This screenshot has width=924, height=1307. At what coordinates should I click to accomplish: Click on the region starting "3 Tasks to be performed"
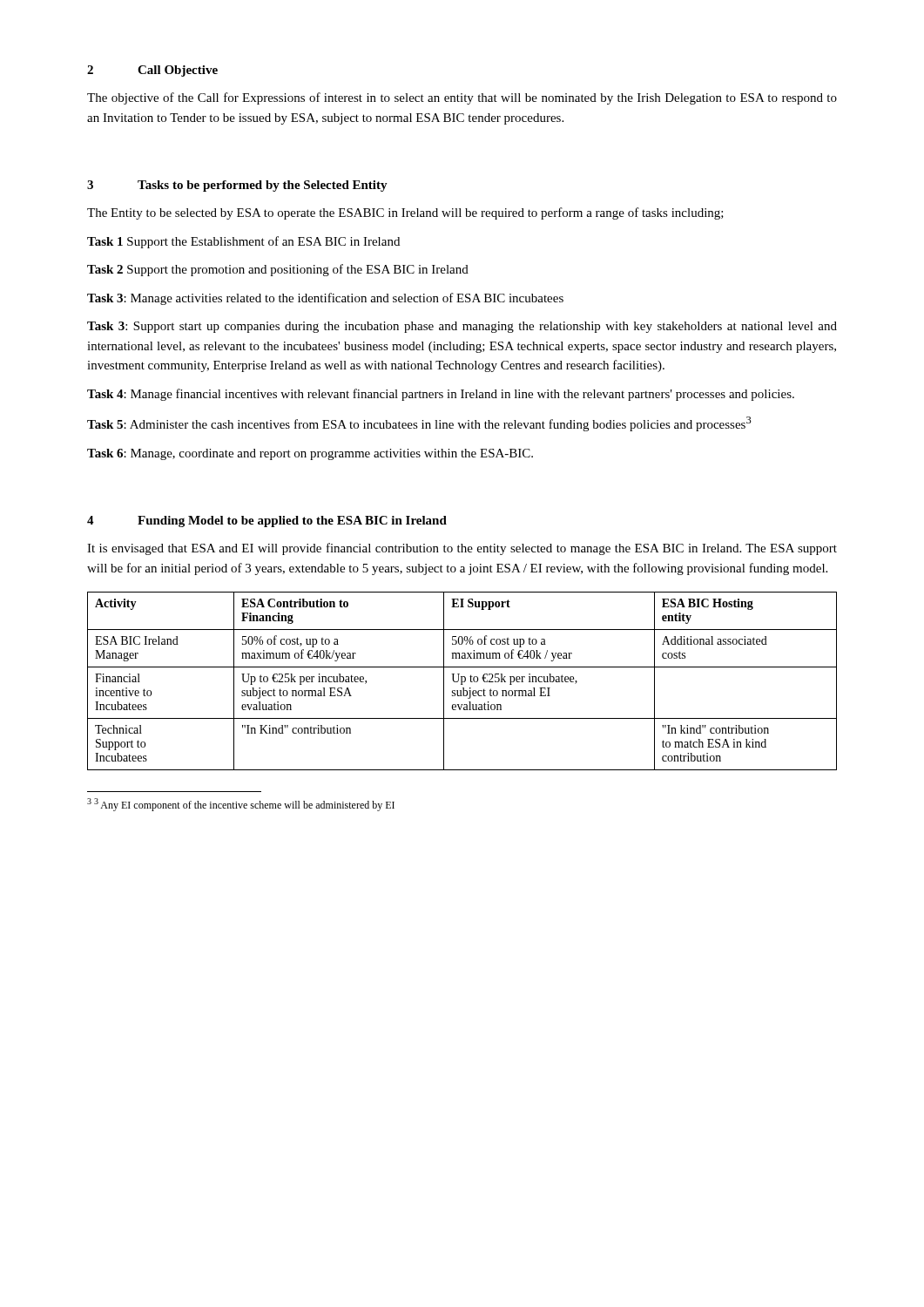point(237,185)
